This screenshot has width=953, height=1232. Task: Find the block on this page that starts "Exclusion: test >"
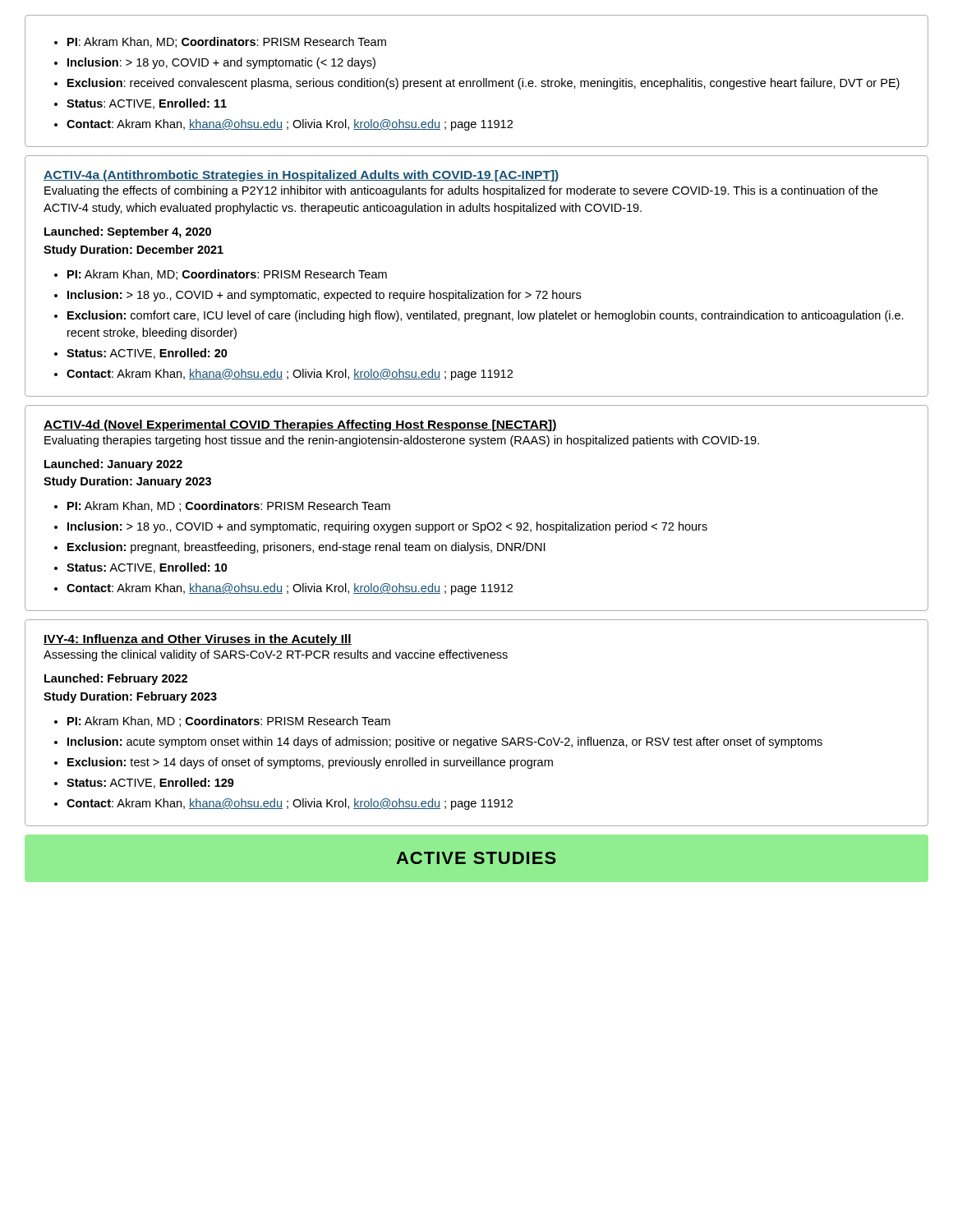tap(310, 762)
